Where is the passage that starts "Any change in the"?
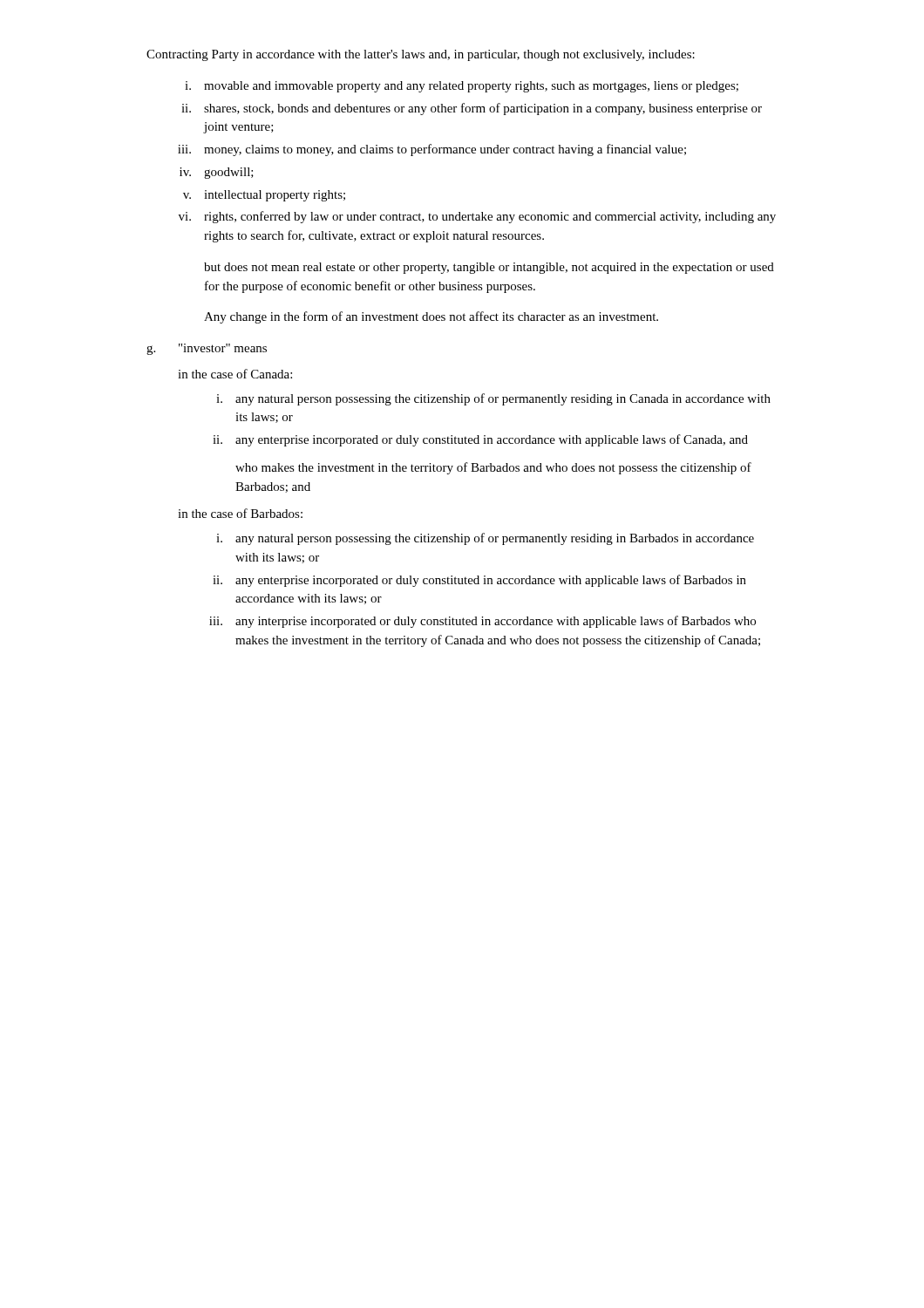The image size is (924, 1308). tap(432, 317)
